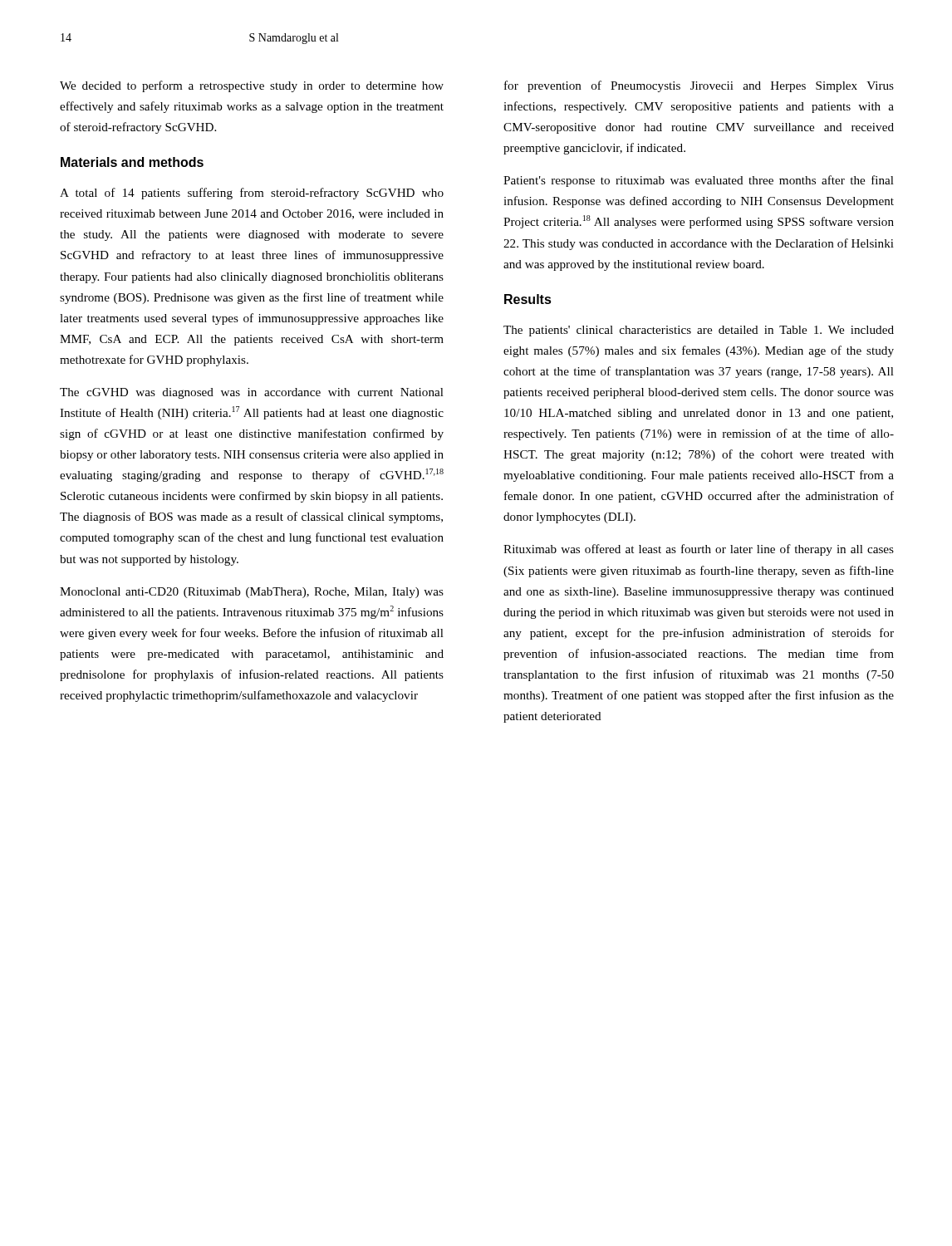Select the text block containing "The cGVHD was diagnosed was in accordance"
This screenshot has height=1246, width=952.
click(252, 475)
